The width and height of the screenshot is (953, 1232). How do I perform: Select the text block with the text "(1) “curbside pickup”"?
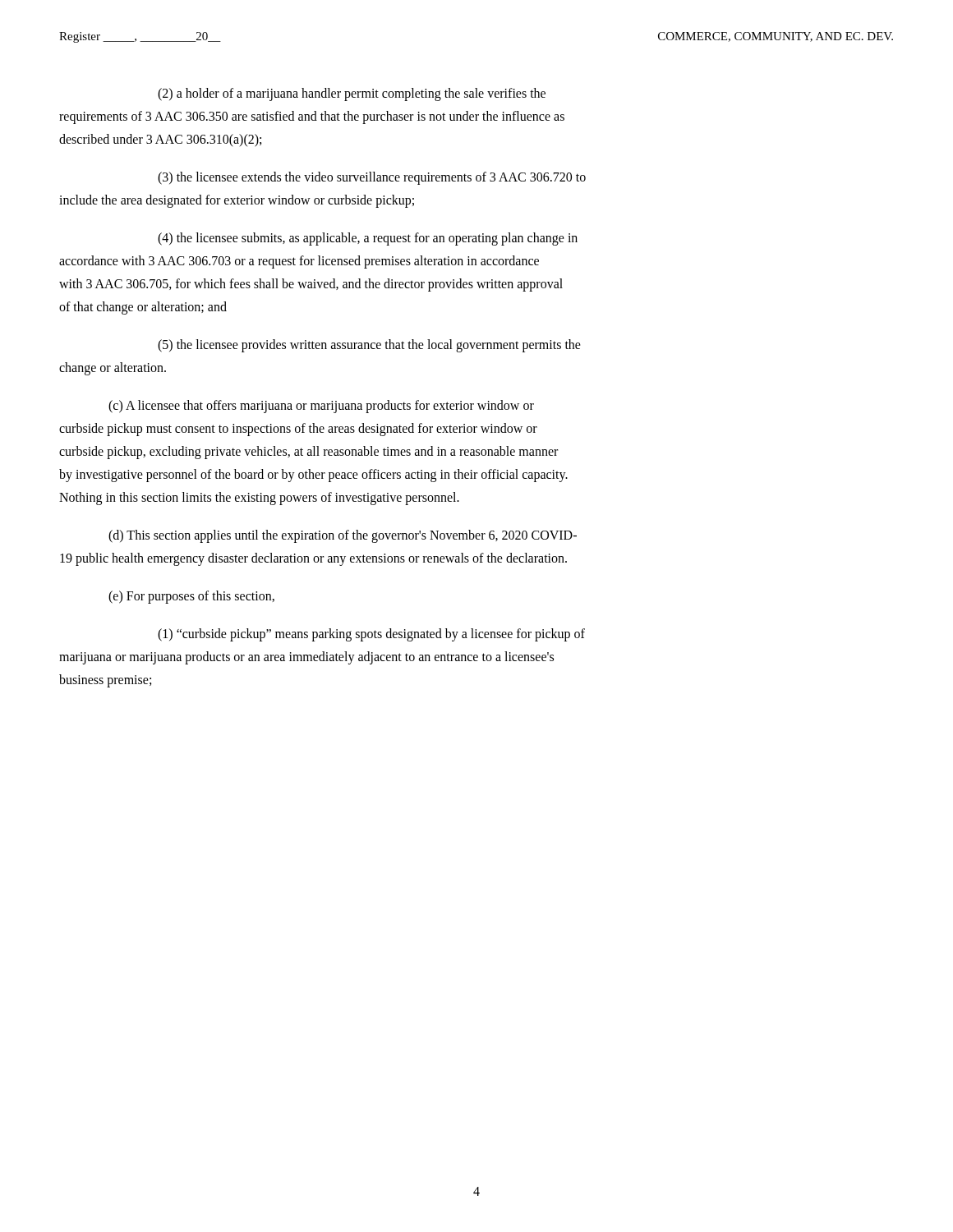pos(476,657)
